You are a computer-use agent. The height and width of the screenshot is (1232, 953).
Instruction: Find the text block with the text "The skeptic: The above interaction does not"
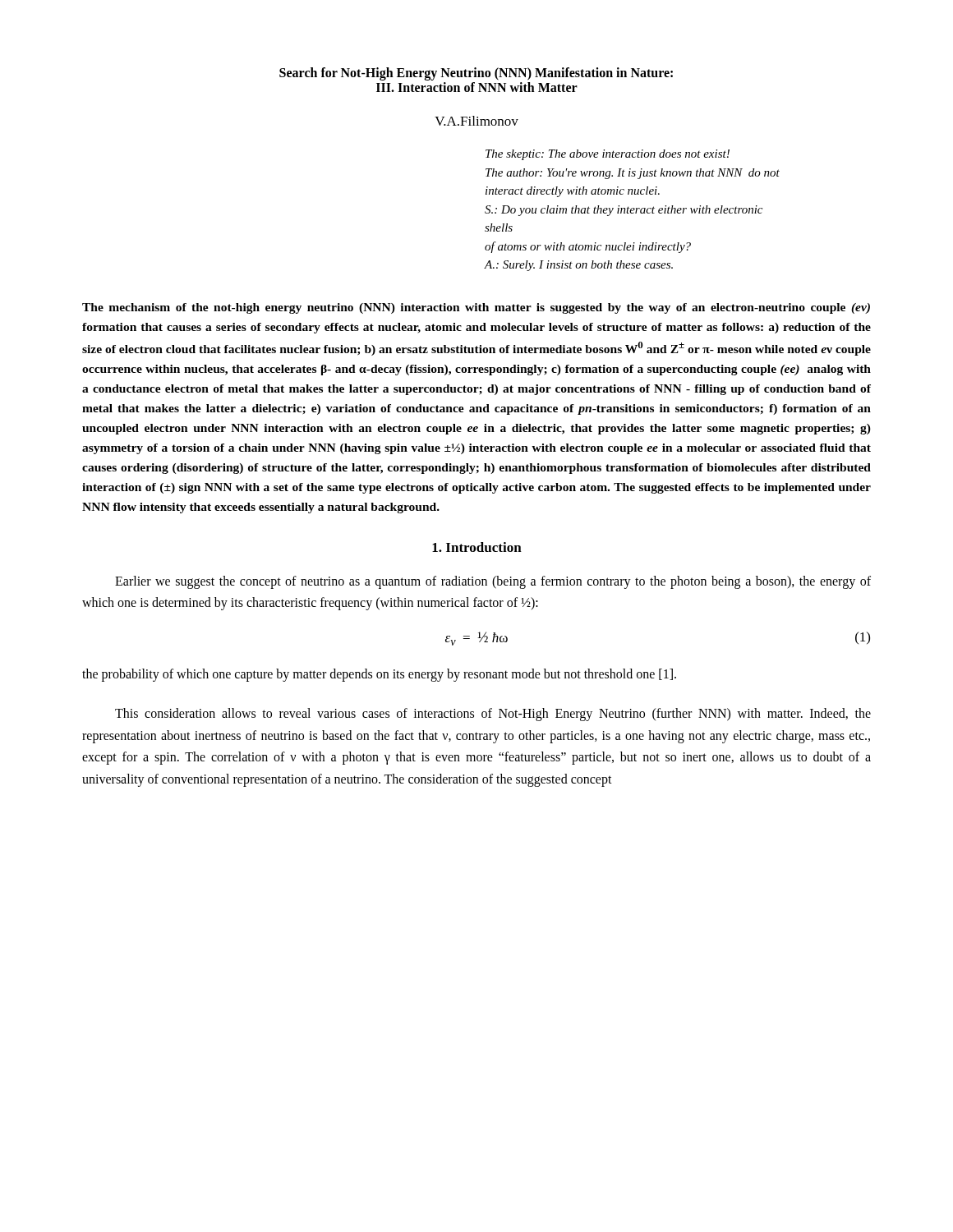[x=632, y=209]
